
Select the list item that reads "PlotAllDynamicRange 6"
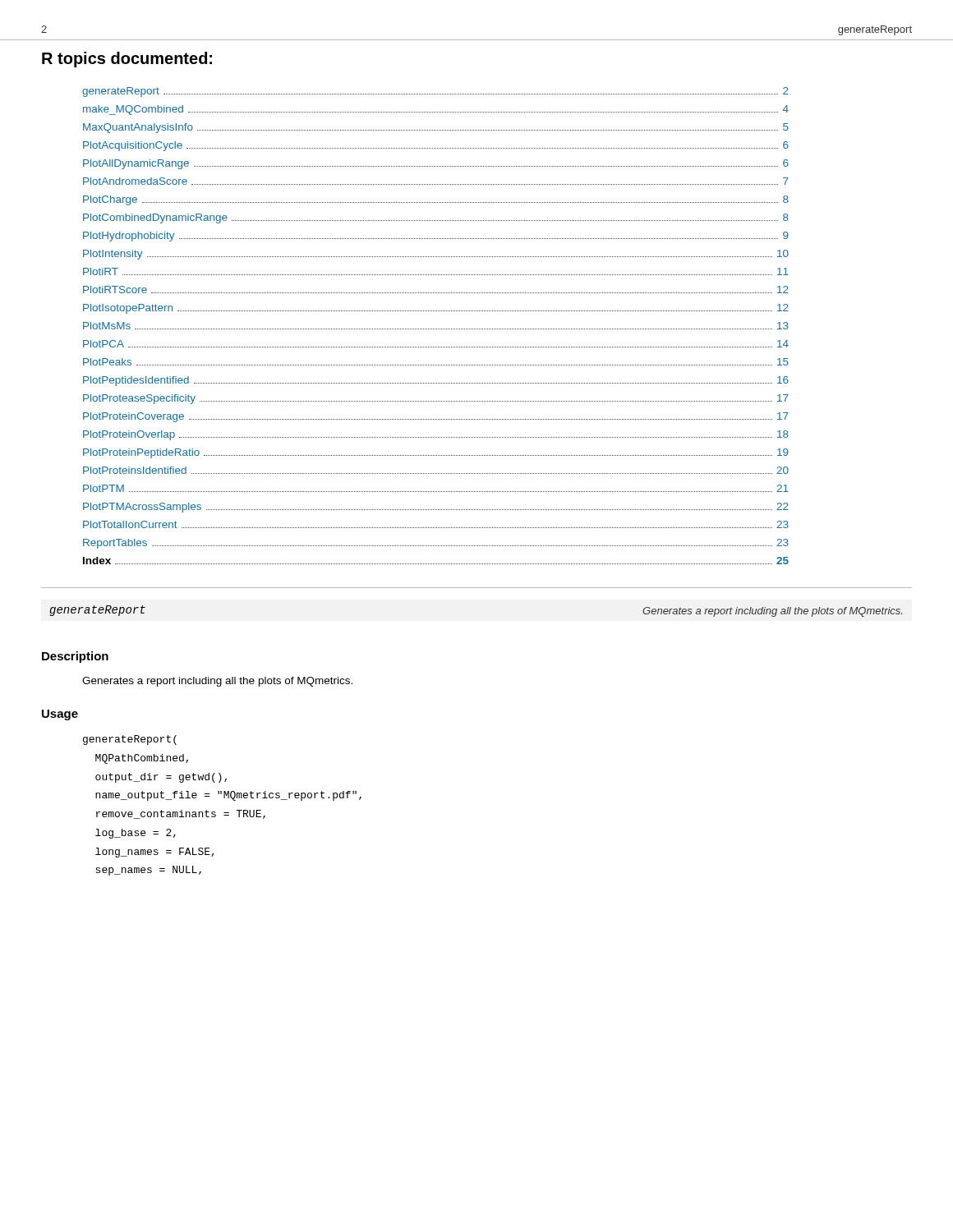(435, 164)
